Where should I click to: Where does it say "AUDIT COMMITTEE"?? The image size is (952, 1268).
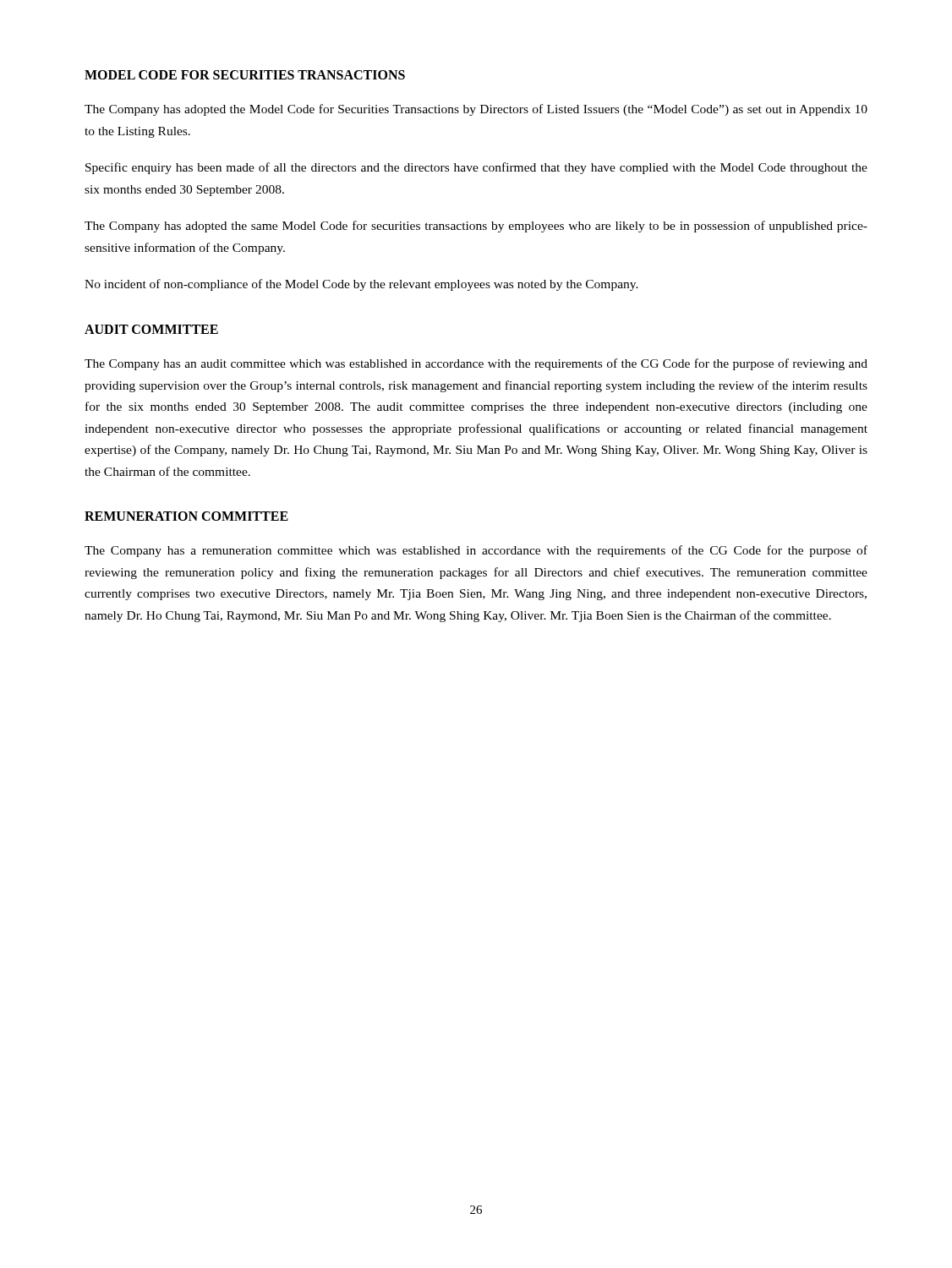pos(152,329)
